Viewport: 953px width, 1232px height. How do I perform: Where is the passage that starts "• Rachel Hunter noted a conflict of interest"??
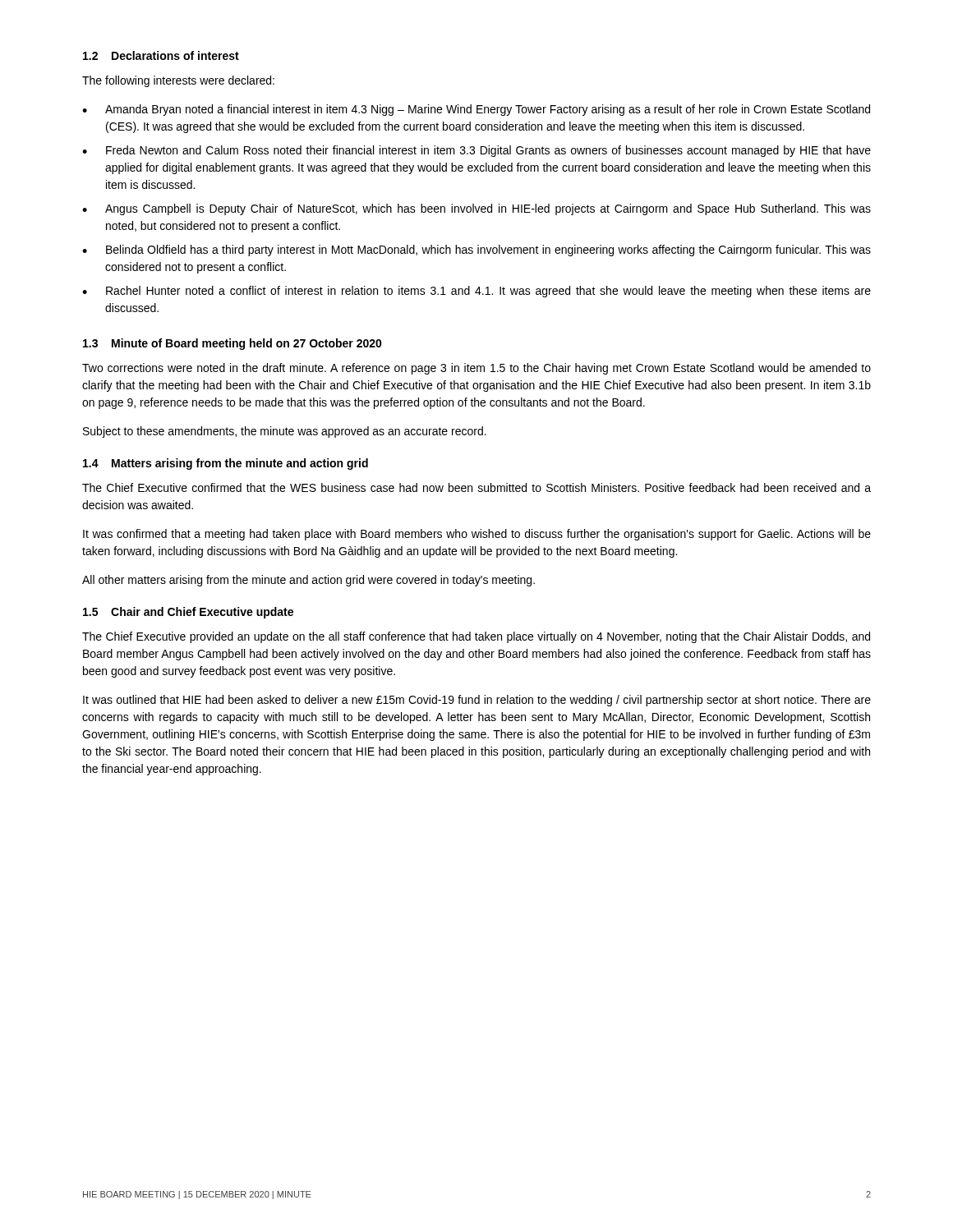pyautogui.click(x=476, y=300)
